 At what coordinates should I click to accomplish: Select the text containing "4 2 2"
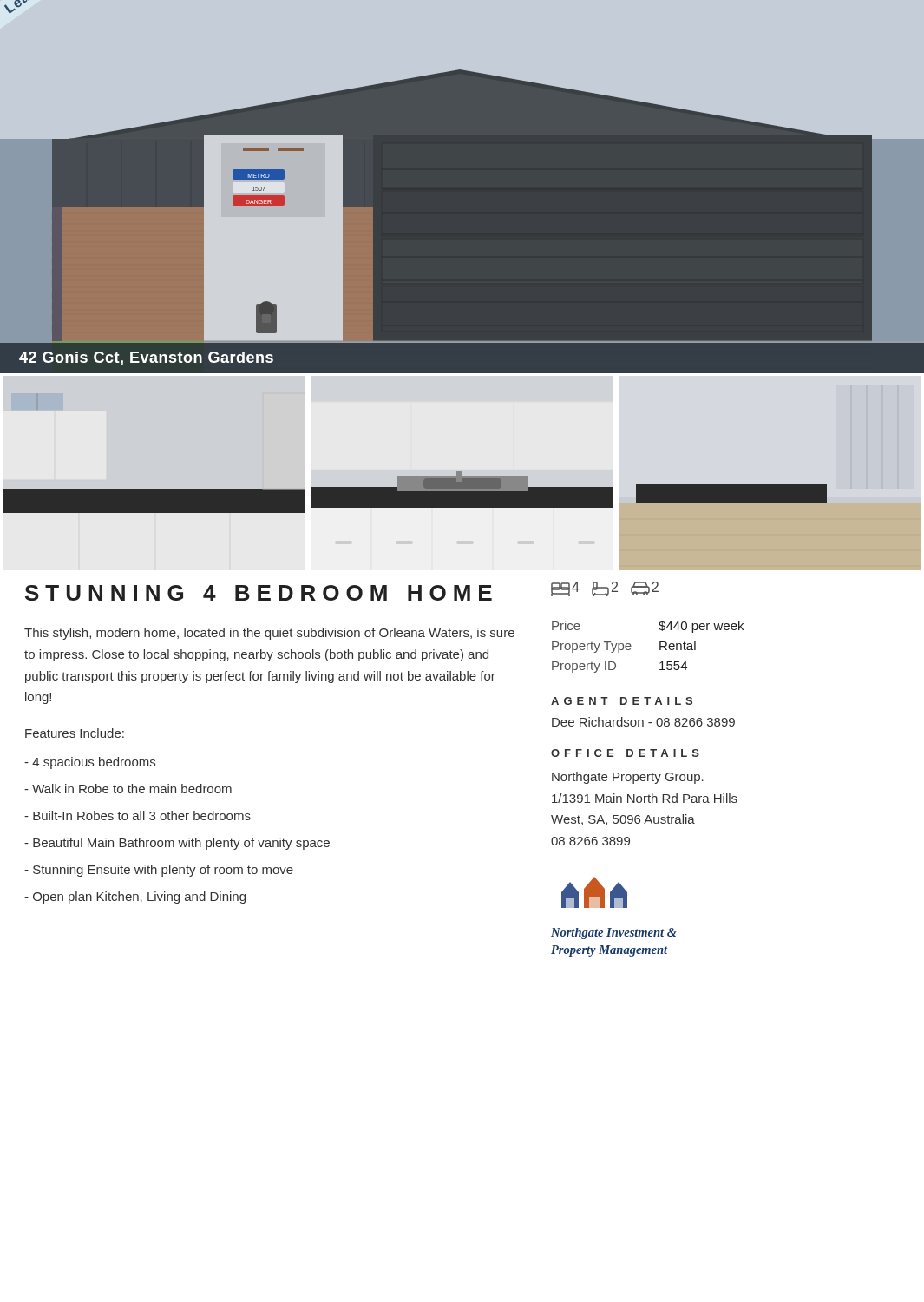click(x=605, y=588)
